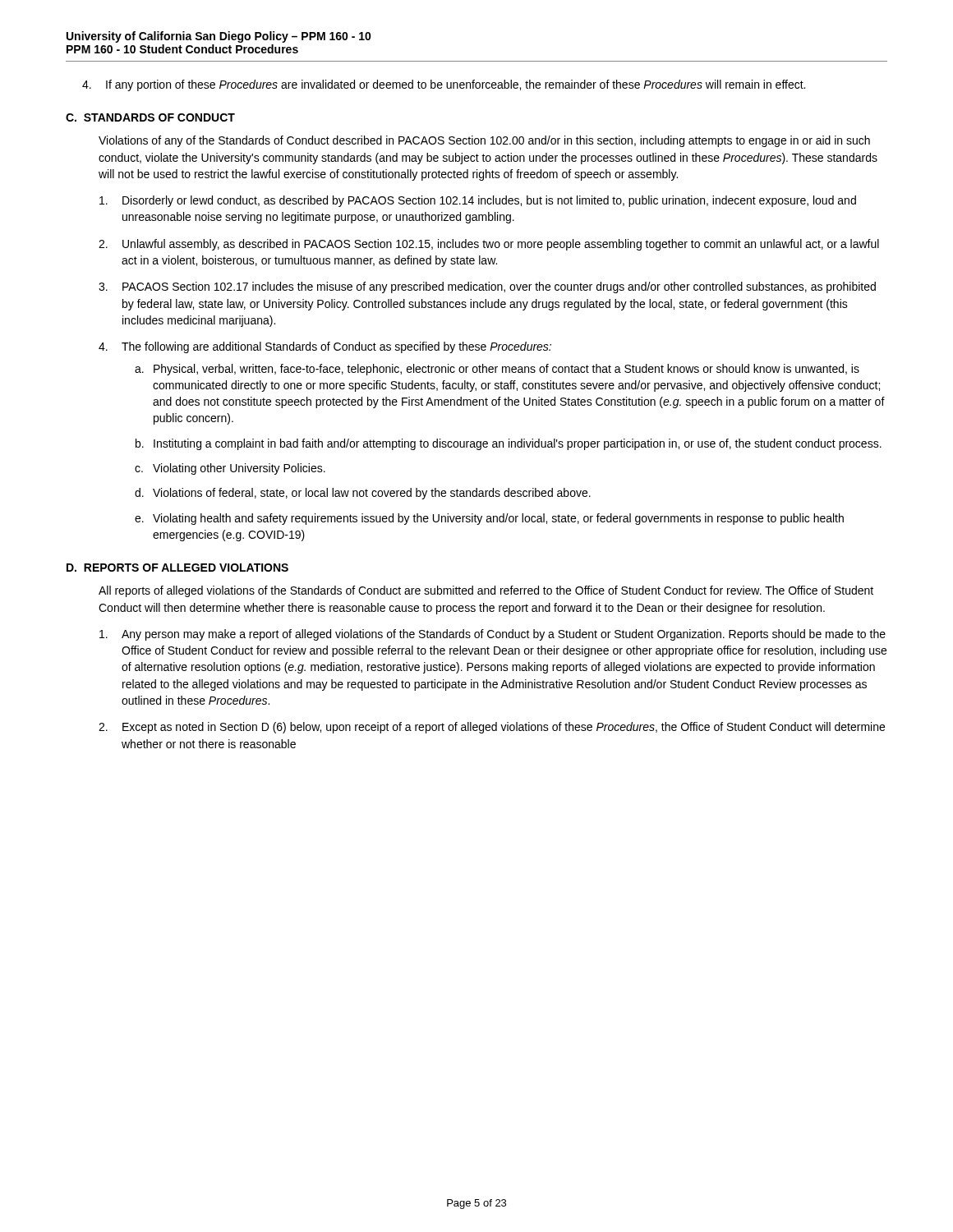Find the list item containing "4. The following are additional Standards"
The image size is (953, 1232).
(325, 347)
